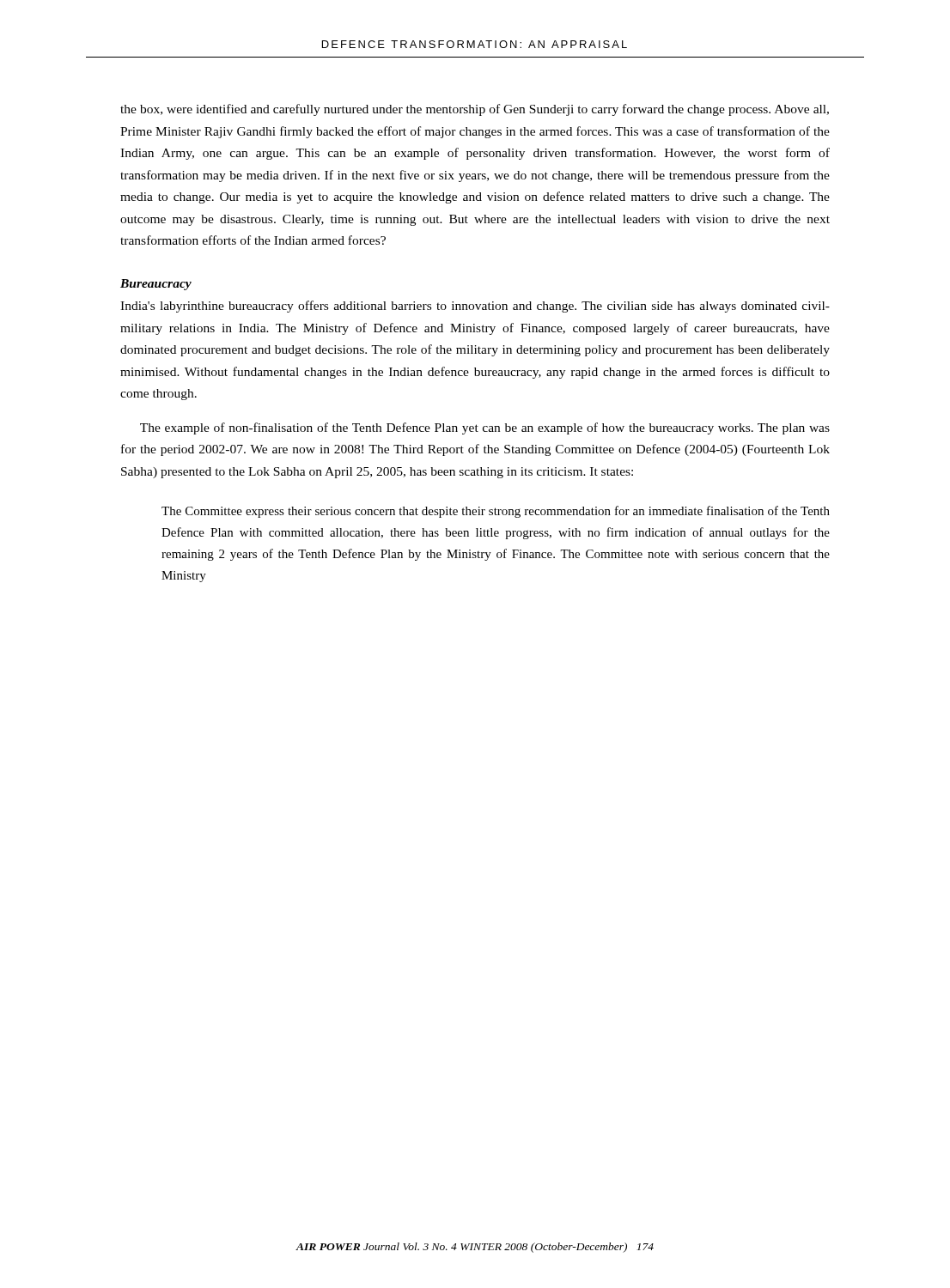This screenshot has height=1288, width=950.
Task: Find a section header
Action: (156, 283)
